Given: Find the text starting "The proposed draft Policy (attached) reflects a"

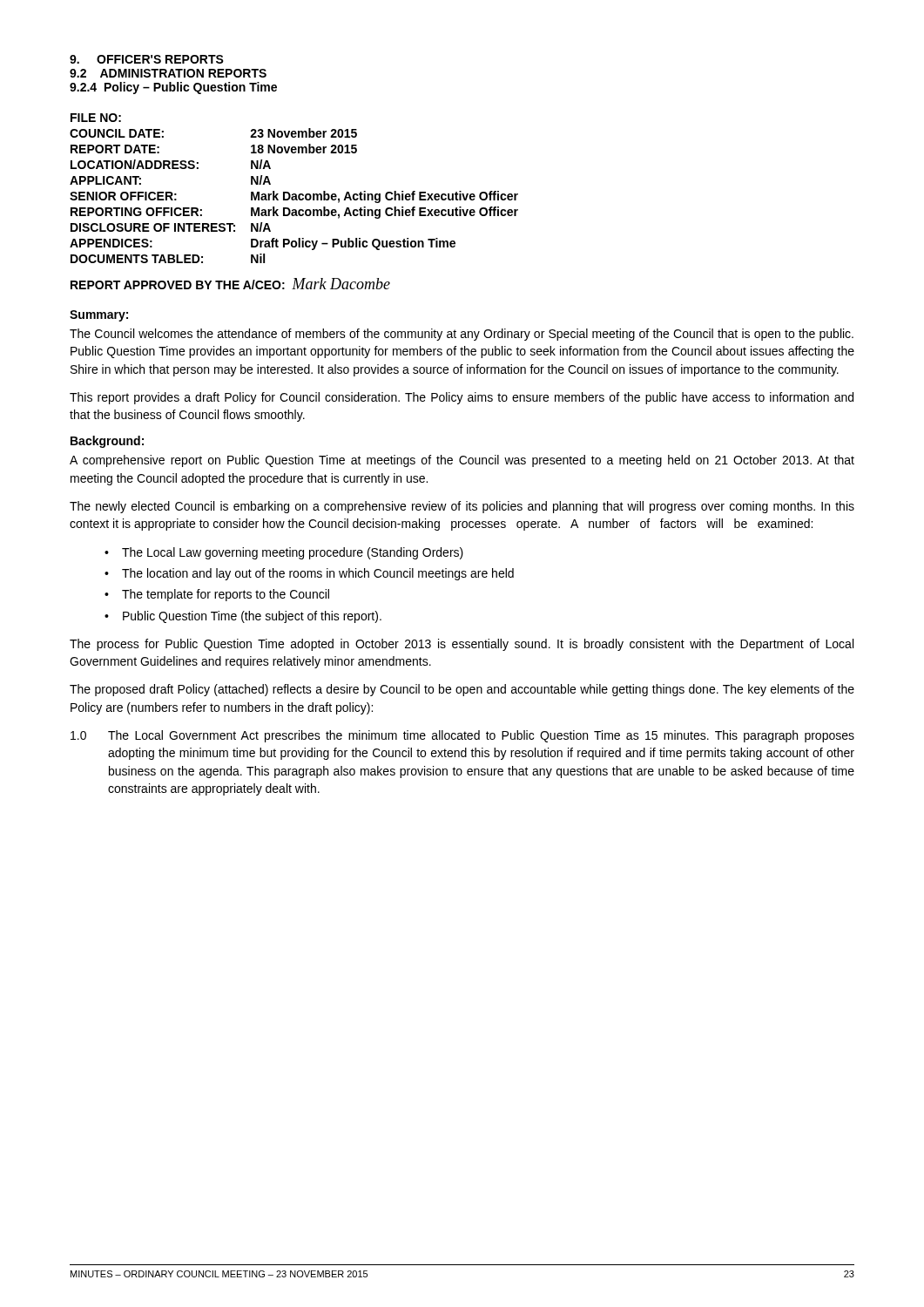Looking at the screenshot, I should [462, 698].
